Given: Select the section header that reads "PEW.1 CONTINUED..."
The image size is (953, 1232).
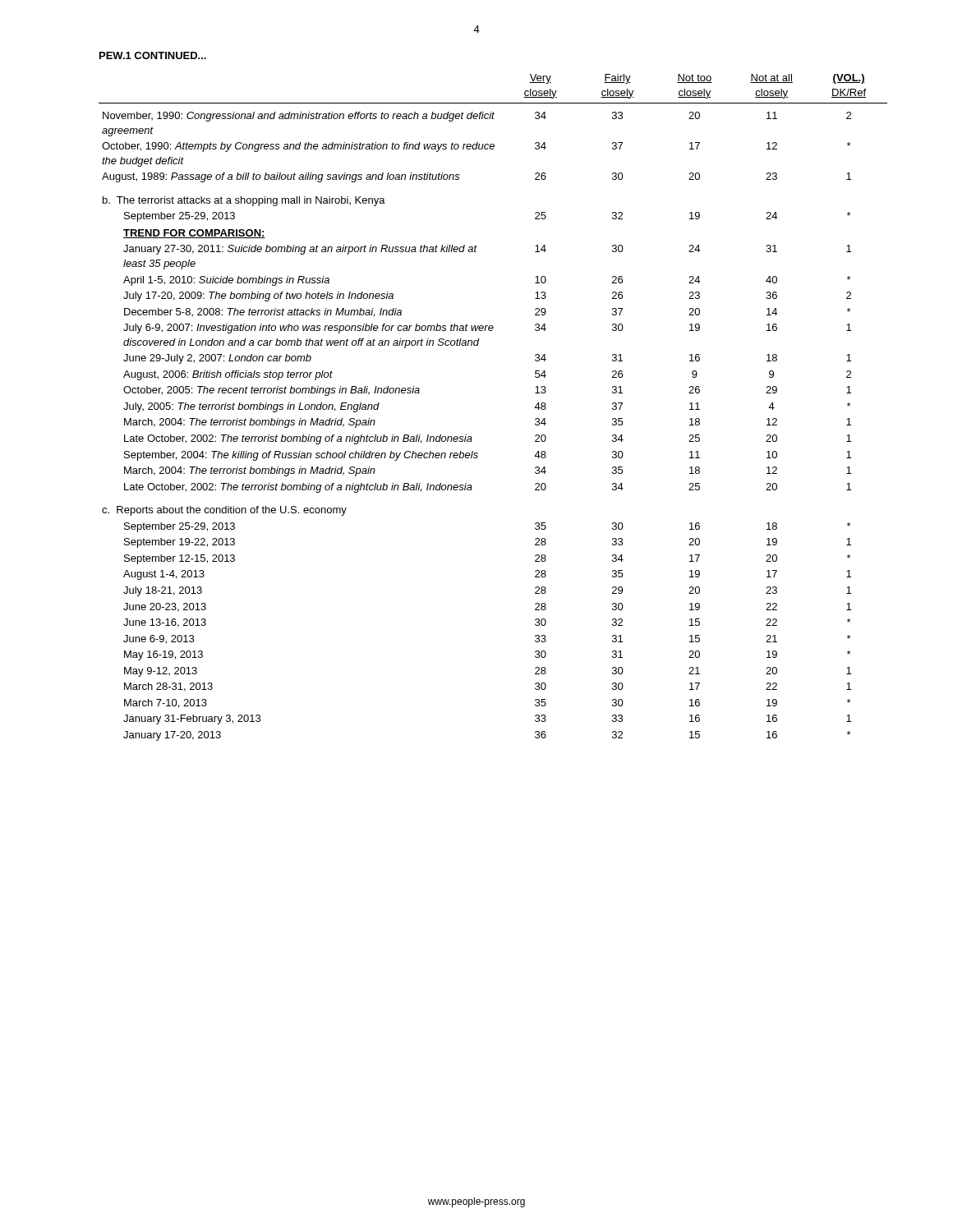Looking at the screenshot, I should point(153,55).
